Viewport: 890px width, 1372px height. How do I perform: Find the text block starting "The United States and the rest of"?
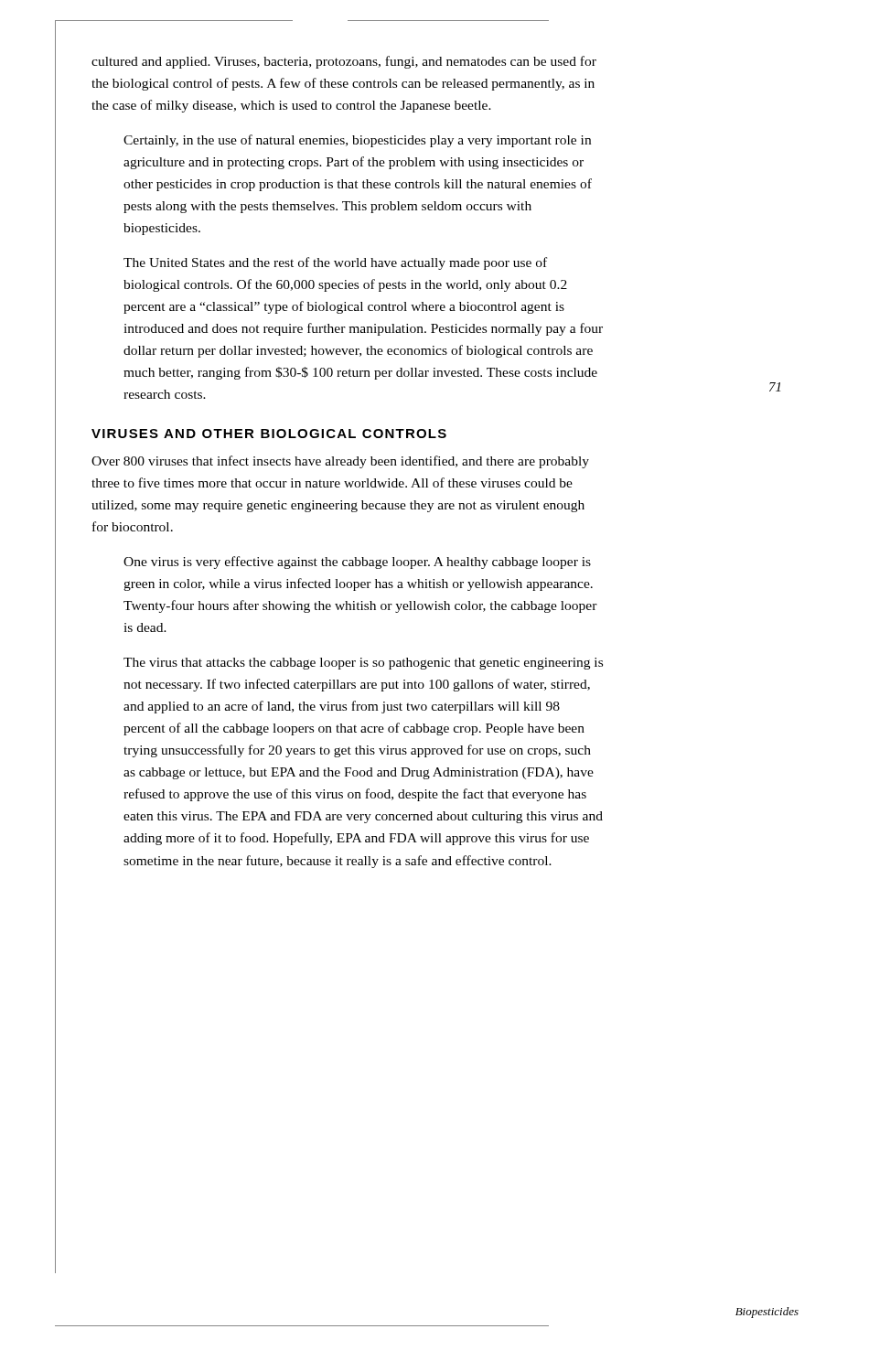(363, 328)
